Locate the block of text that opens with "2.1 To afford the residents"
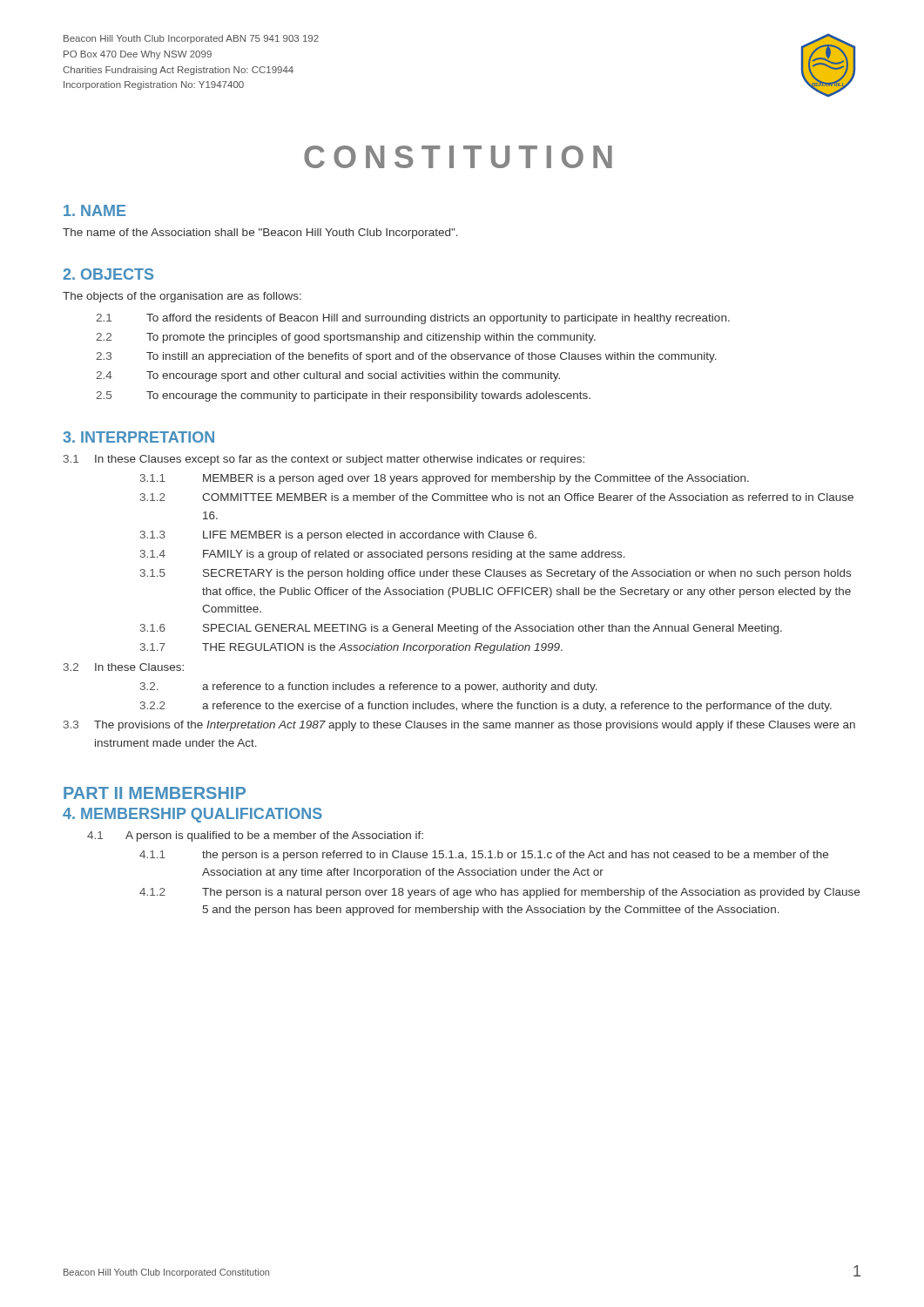The image size is (924, 1307). [x=462, y=318]
